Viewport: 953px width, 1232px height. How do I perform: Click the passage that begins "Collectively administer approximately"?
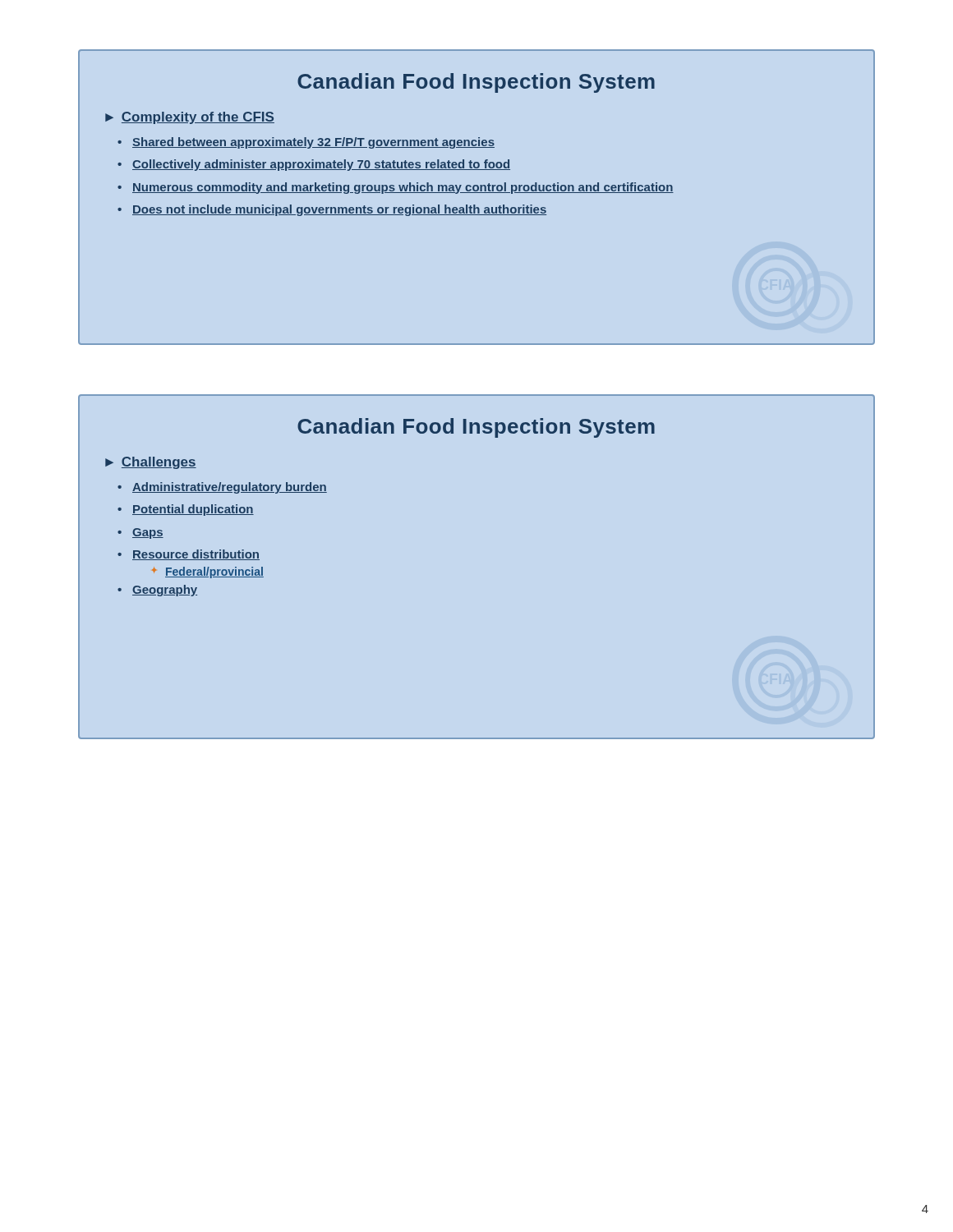[321, 164]
